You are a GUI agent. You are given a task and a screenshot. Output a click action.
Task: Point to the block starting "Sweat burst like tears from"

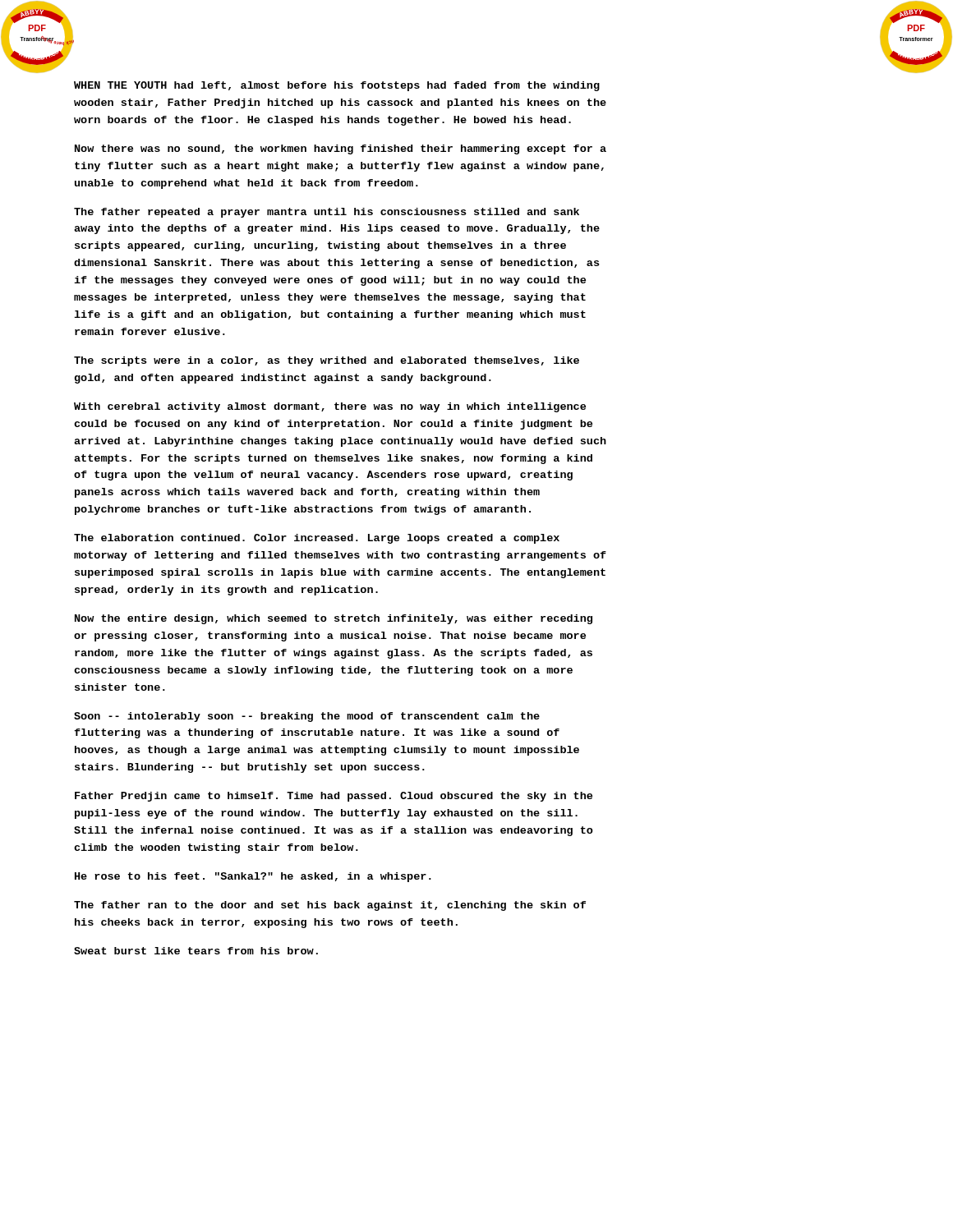point(197,951)
